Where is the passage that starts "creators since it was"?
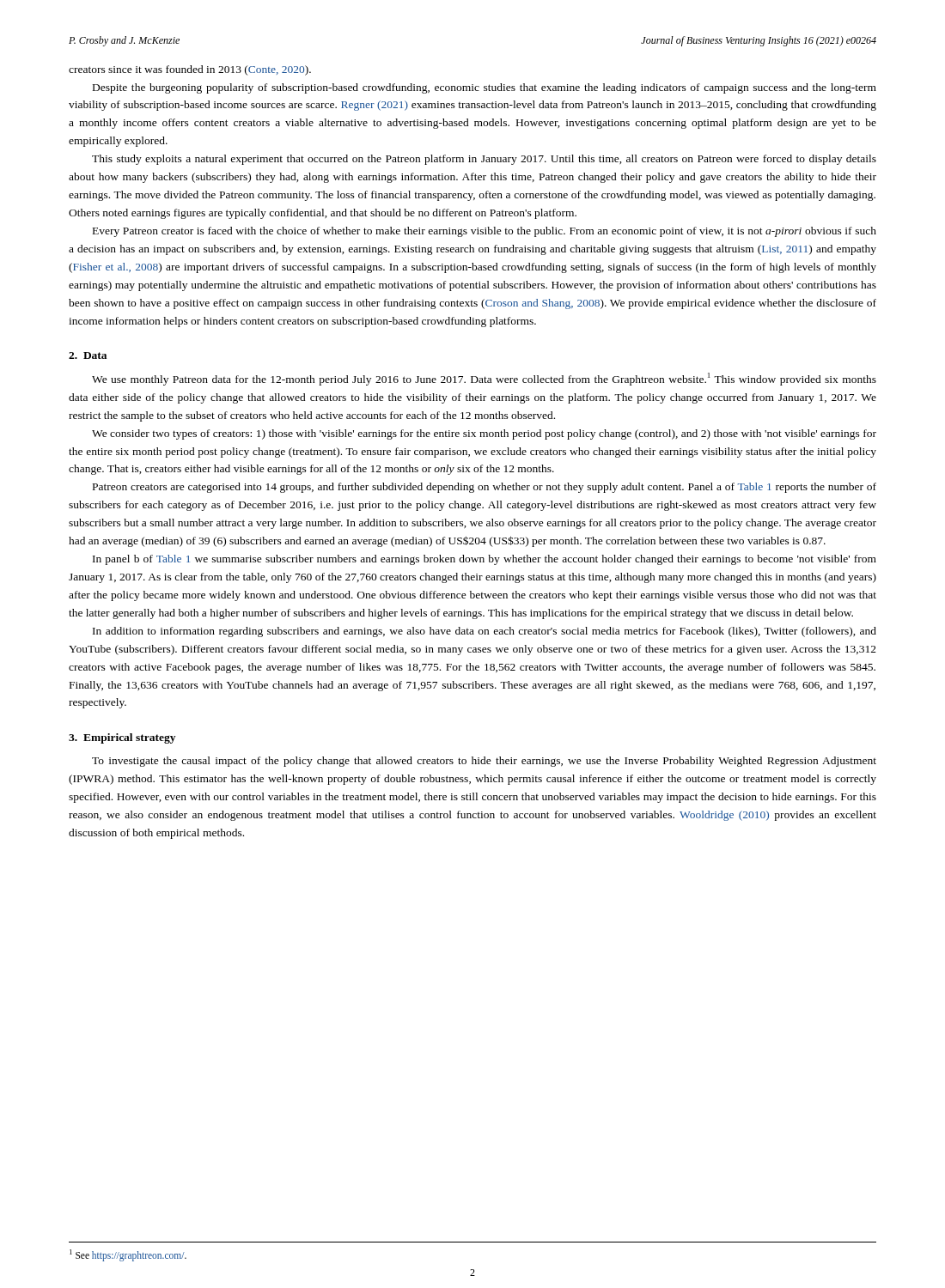This screenshot has width=945, height=1288. [190, 70]
